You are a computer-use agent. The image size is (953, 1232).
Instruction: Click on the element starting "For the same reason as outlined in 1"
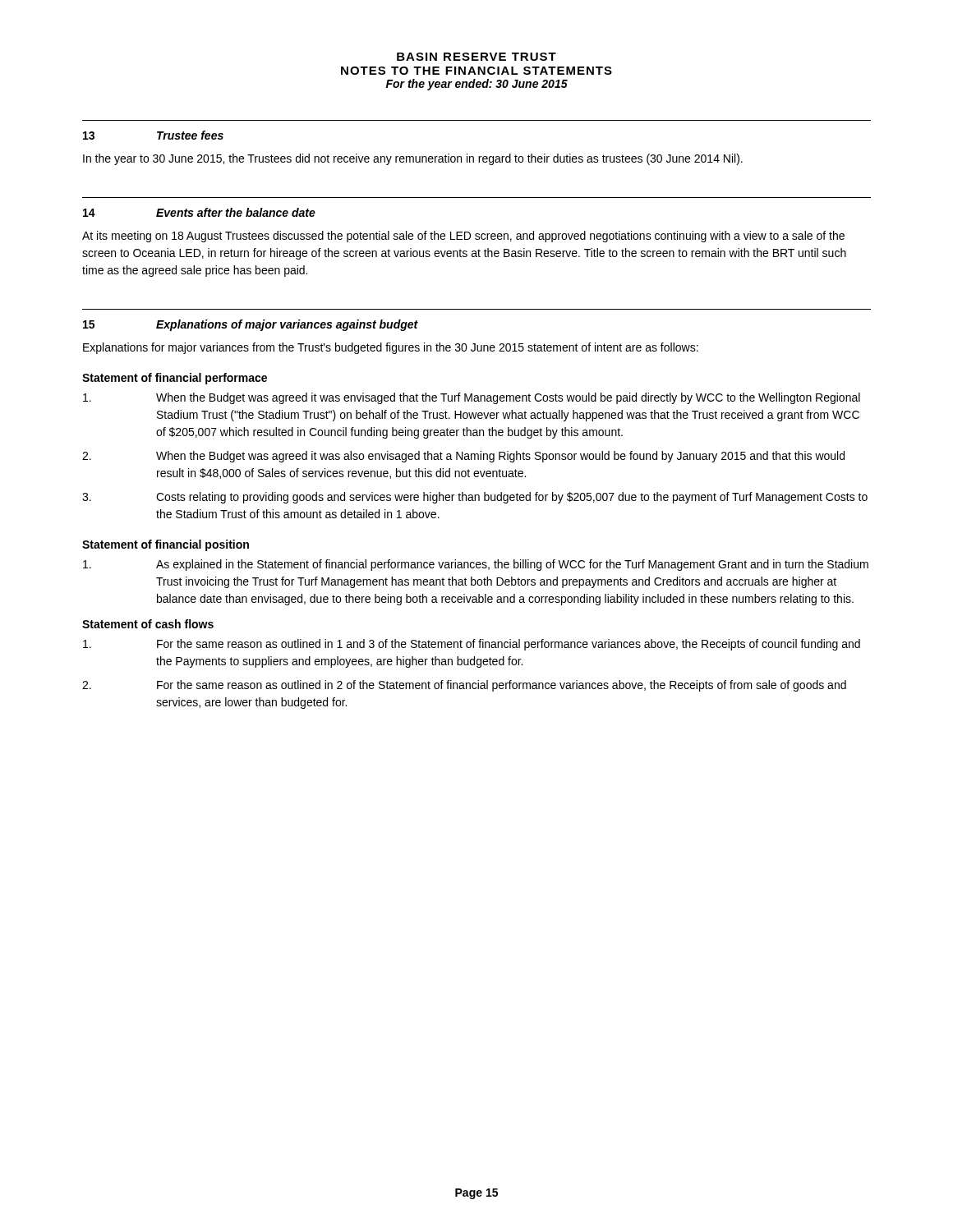coord(476,653)
